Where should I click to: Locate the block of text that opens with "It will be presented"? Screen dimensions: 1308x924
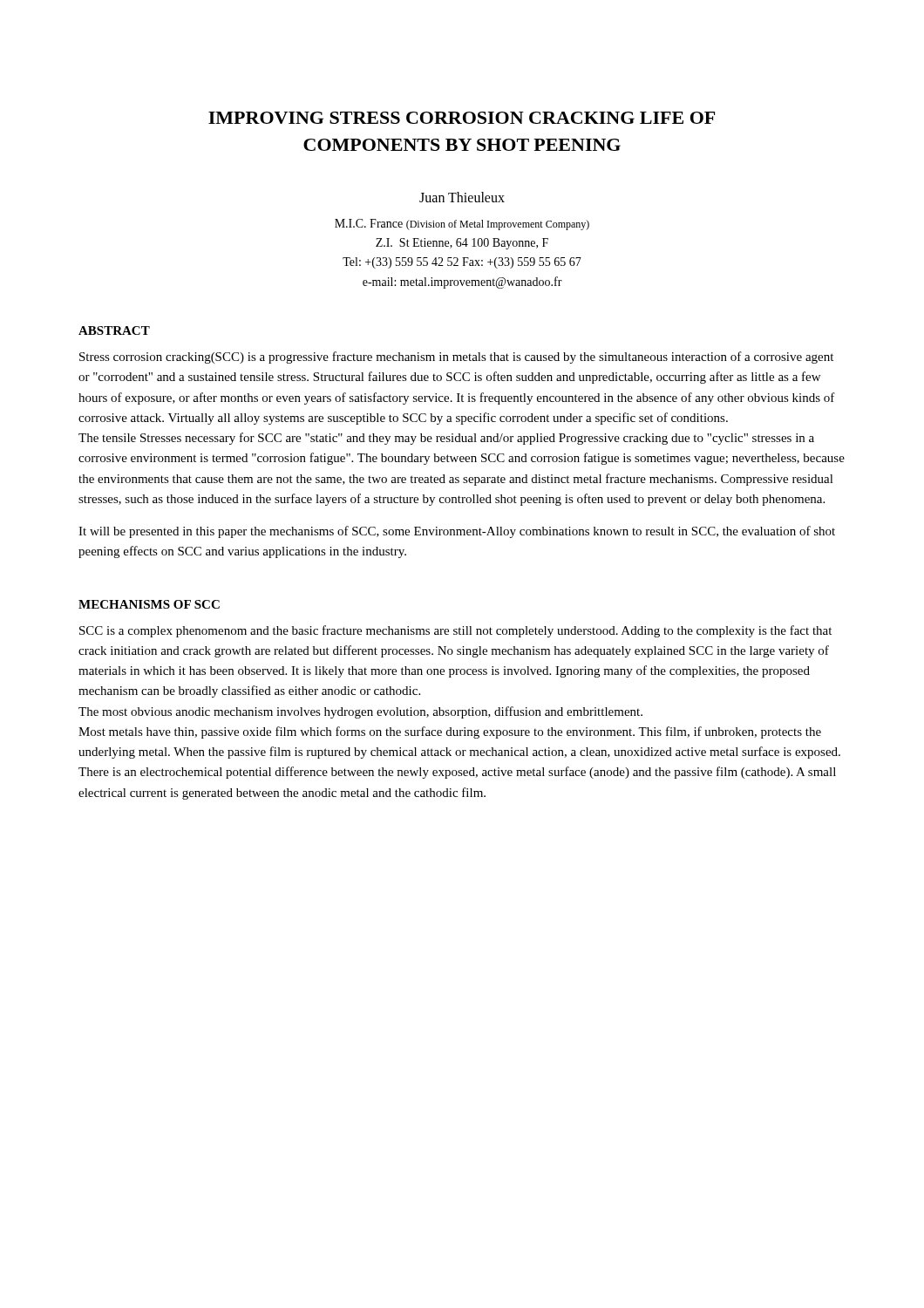tap(457, 541)
